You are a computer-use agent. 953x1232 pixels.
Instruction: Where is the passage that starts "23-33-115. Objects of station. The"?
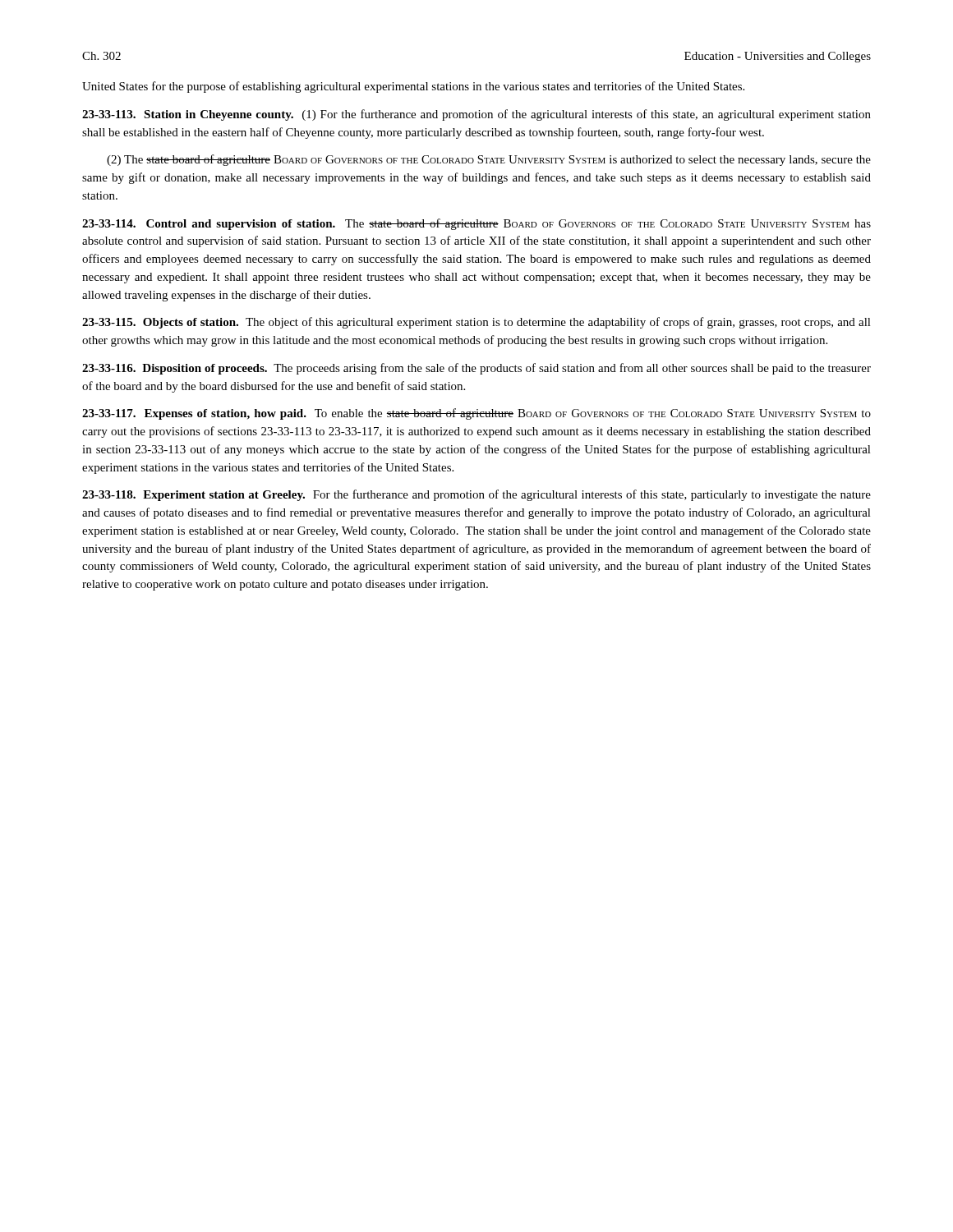(476, 332)
